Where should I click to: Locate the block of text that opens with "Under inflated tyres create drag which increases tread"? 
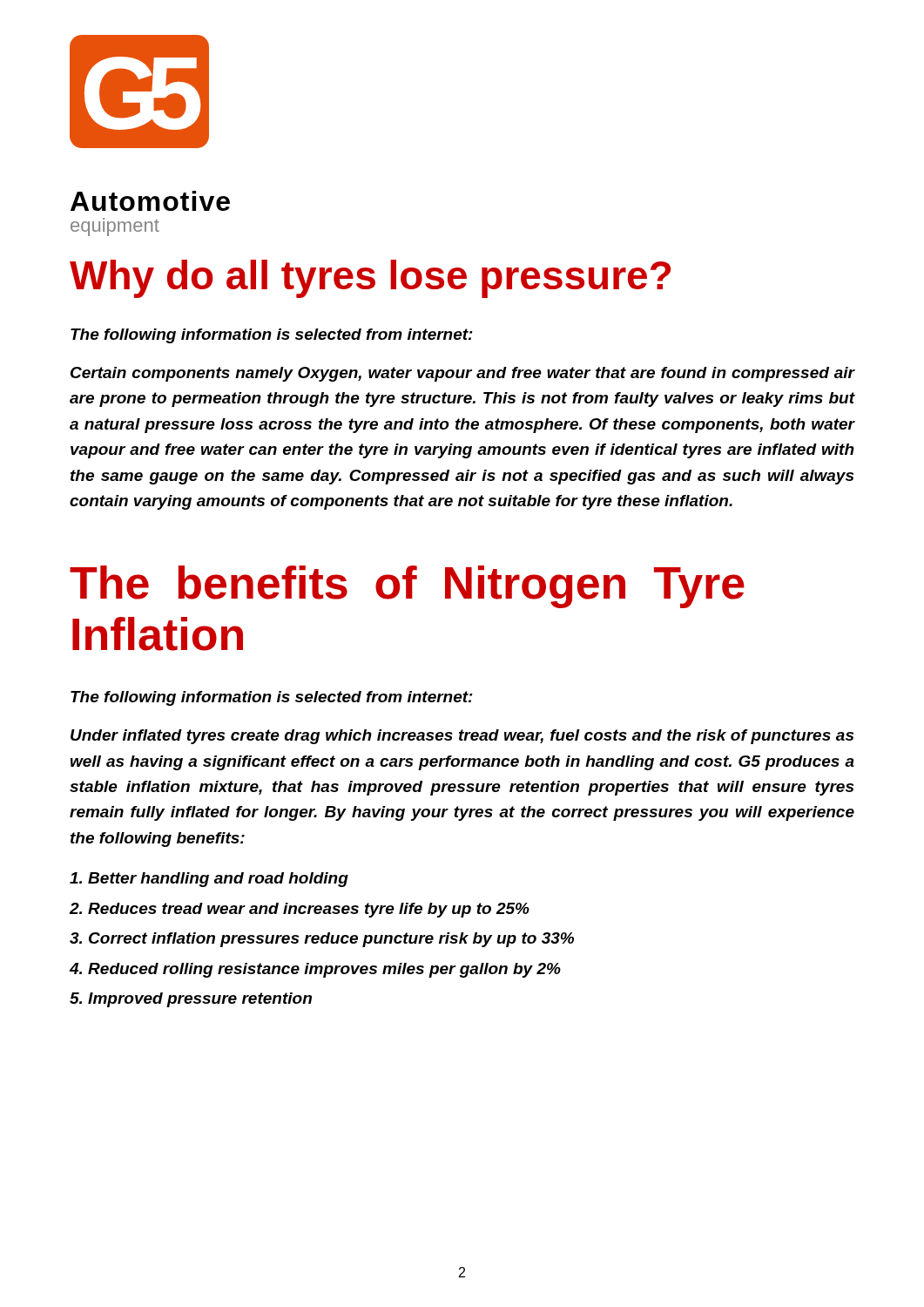462,786
